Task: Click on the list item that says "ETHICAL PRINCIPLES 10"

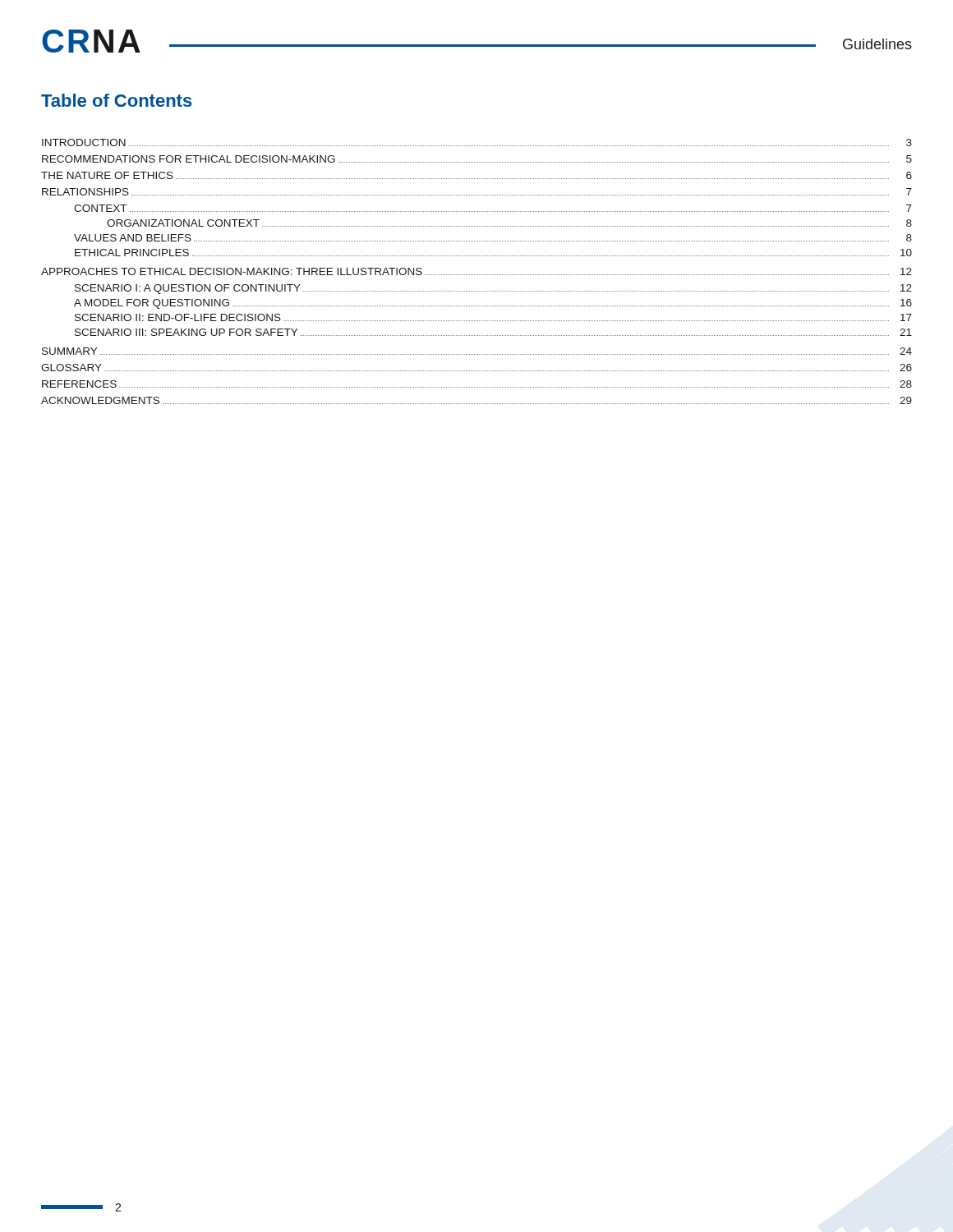Action: click(x=493, y=253)
